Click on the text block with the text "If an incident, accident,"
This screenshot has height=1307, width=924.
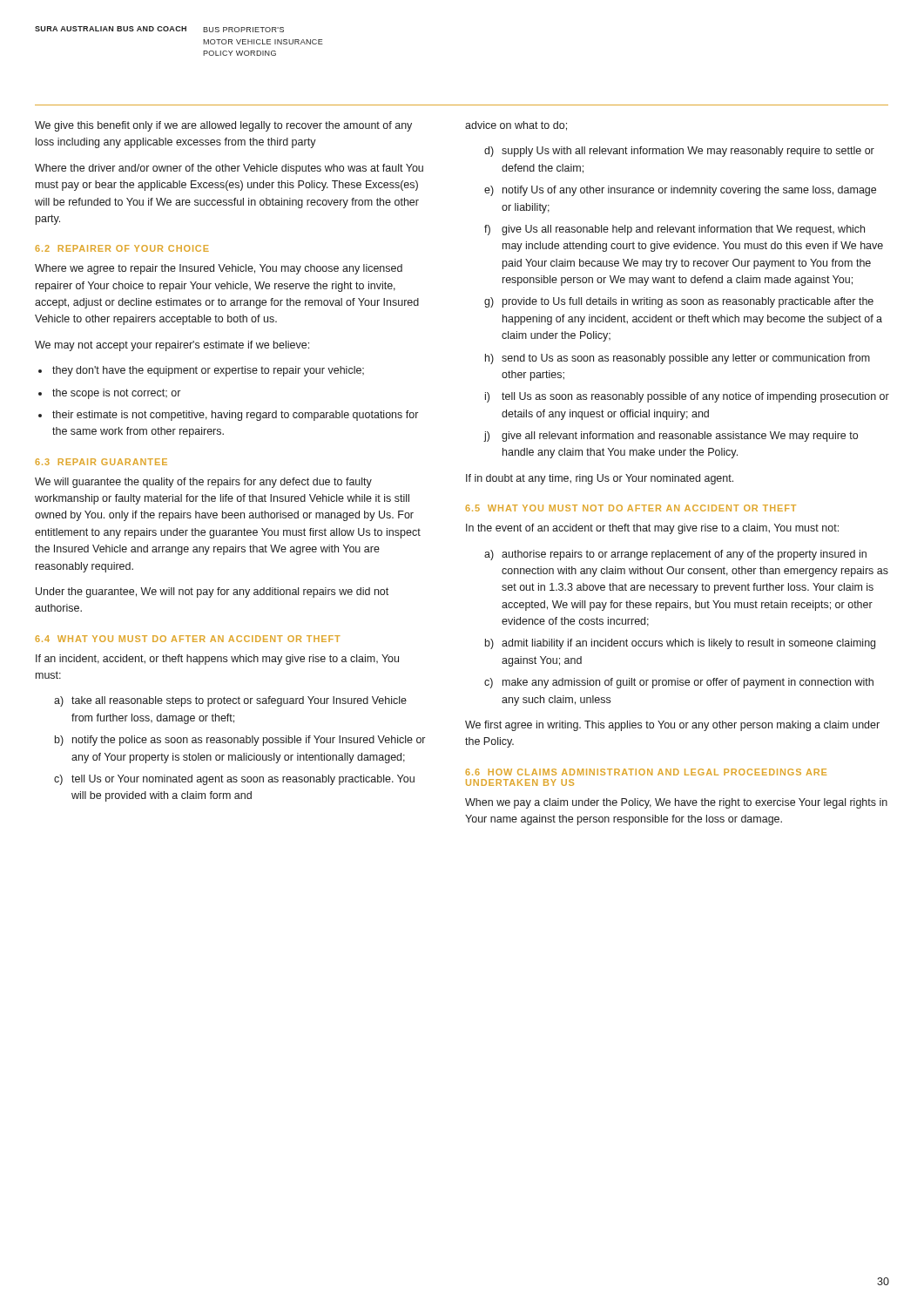(x=217, y=667)
